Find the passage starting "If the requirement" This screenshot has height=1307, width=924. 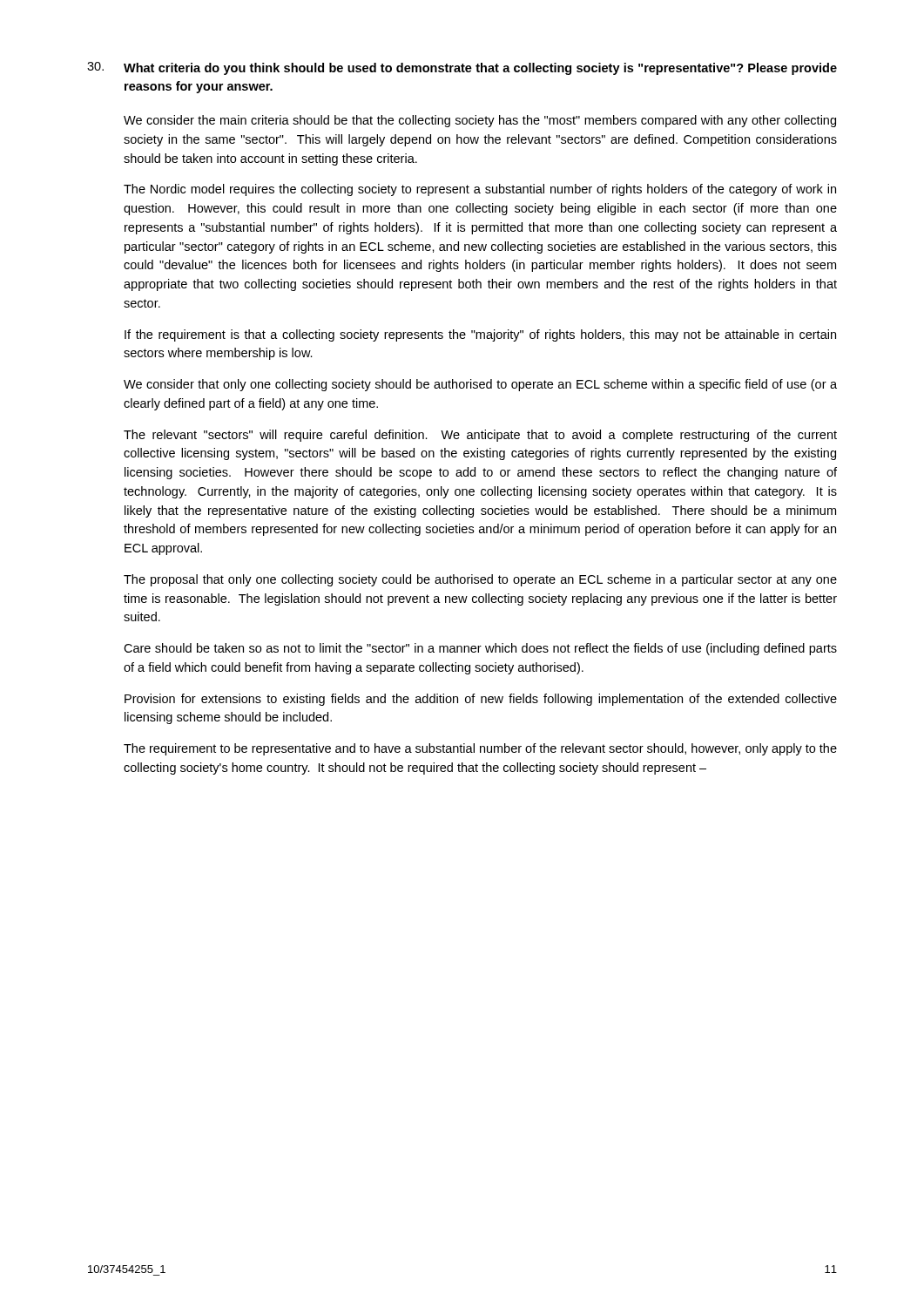(480, 344)
